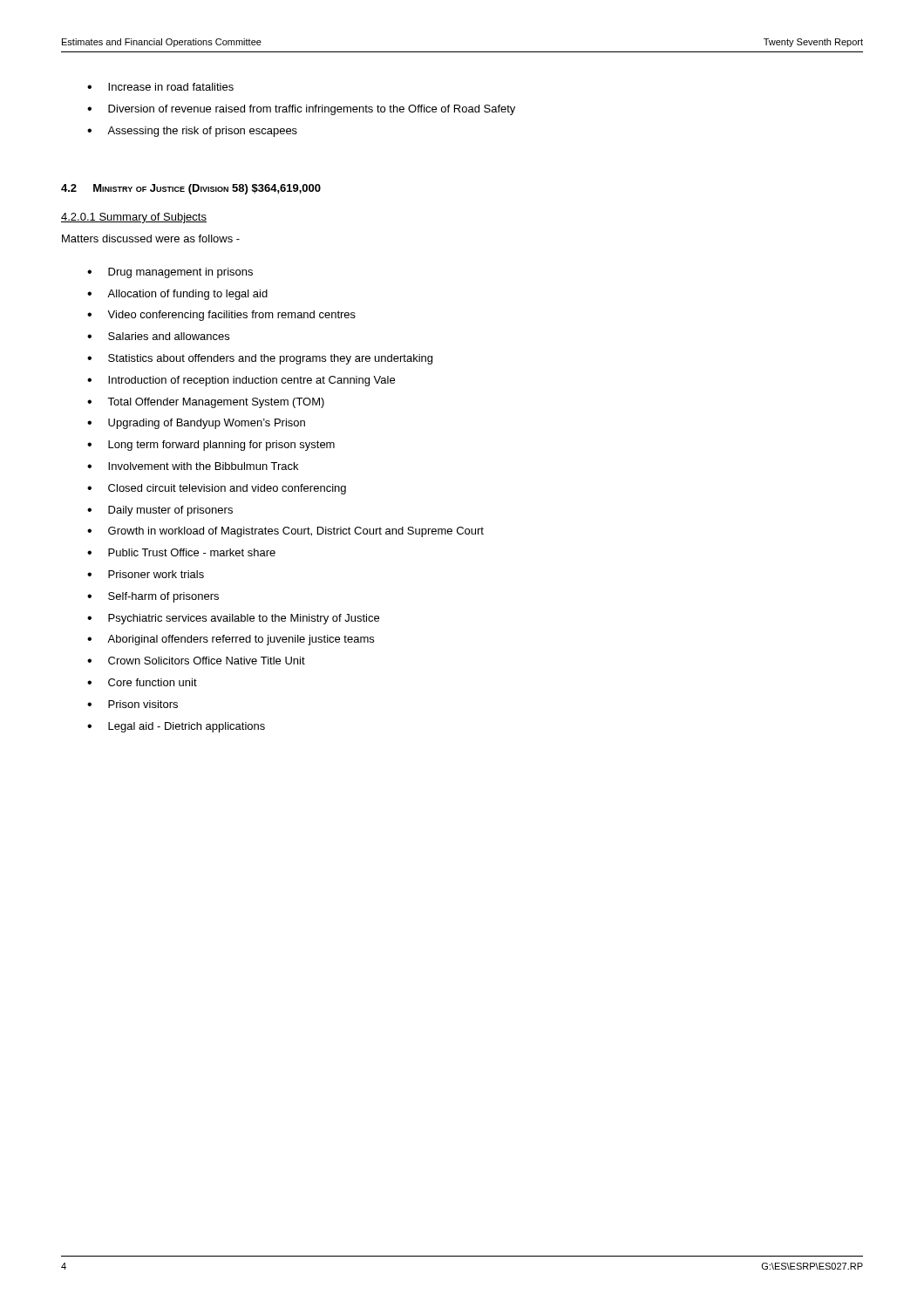924x1308 pixels.
Task: Locate the region starting "Daily muster of prisoners"
Action: pyautogui.click(x=160, y=511)
